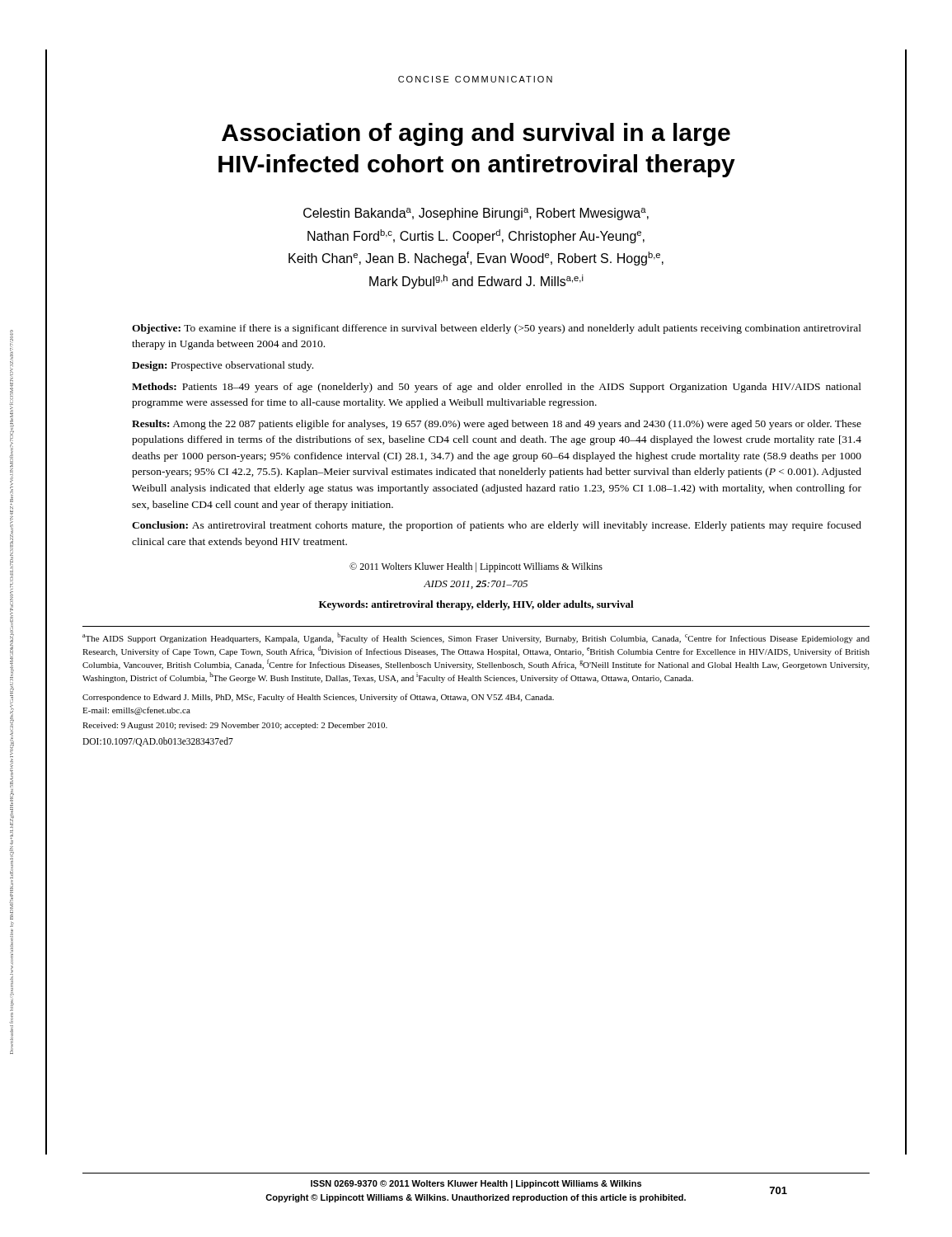Click on the text block that reads "© 2011 Wolters Kluwer Health"
Image resolution: width=952 pixels, height=1237 pixels.
[x=476, y=567]
